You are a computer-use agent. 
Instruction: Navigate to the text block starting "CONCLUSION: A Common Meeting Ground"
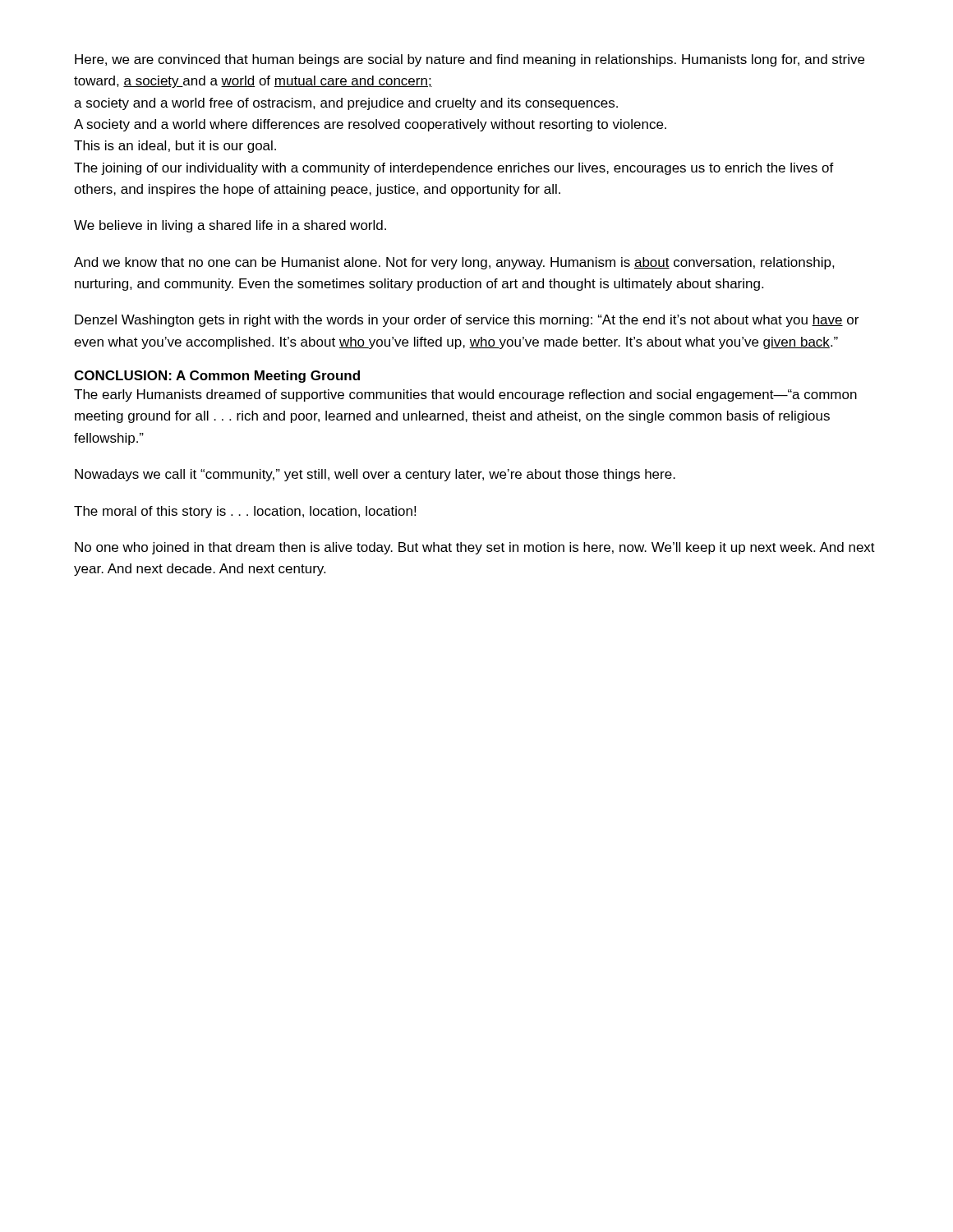217,376
